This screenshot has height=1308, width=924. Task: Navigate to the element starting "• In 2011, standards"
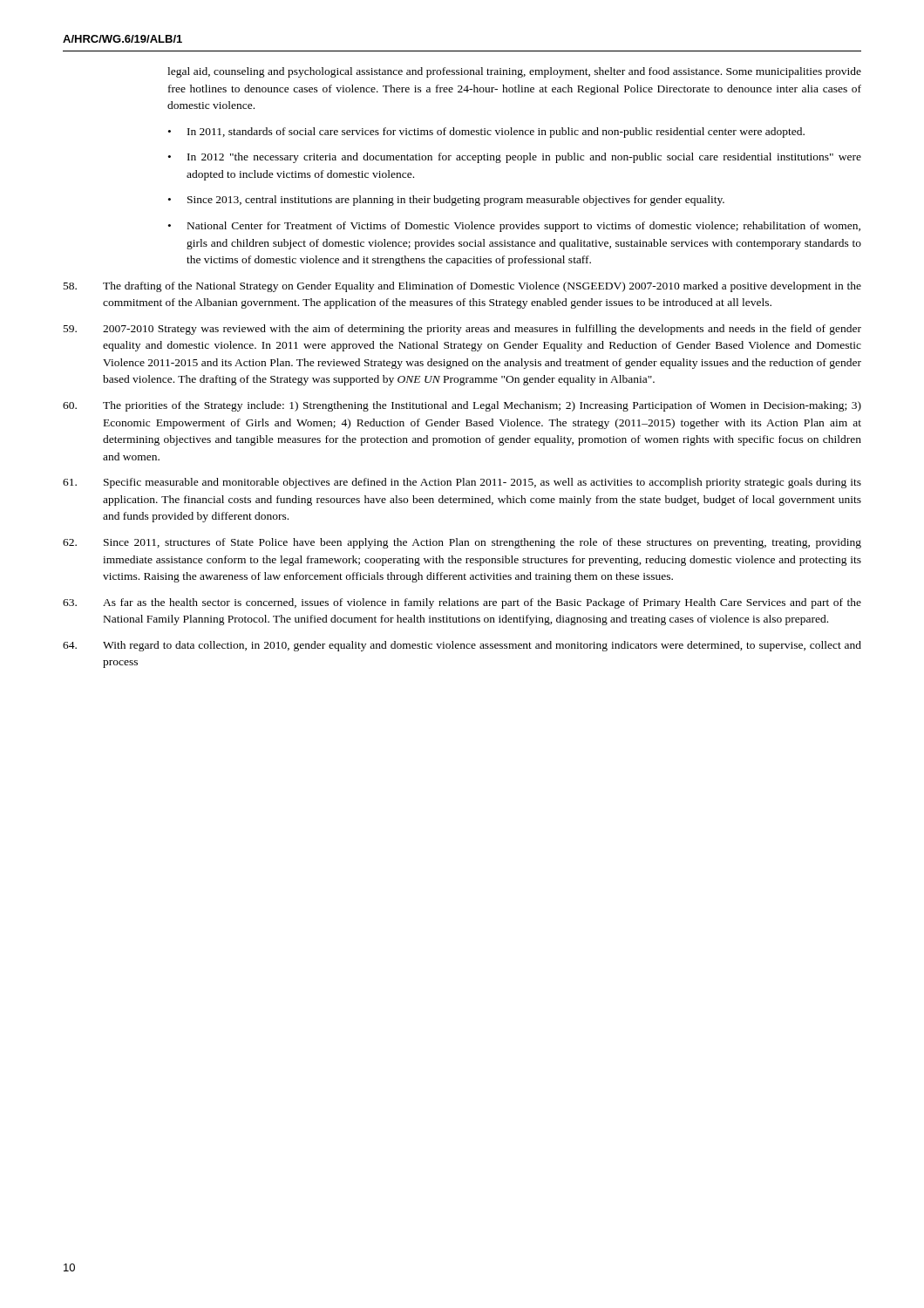[514, 131]
